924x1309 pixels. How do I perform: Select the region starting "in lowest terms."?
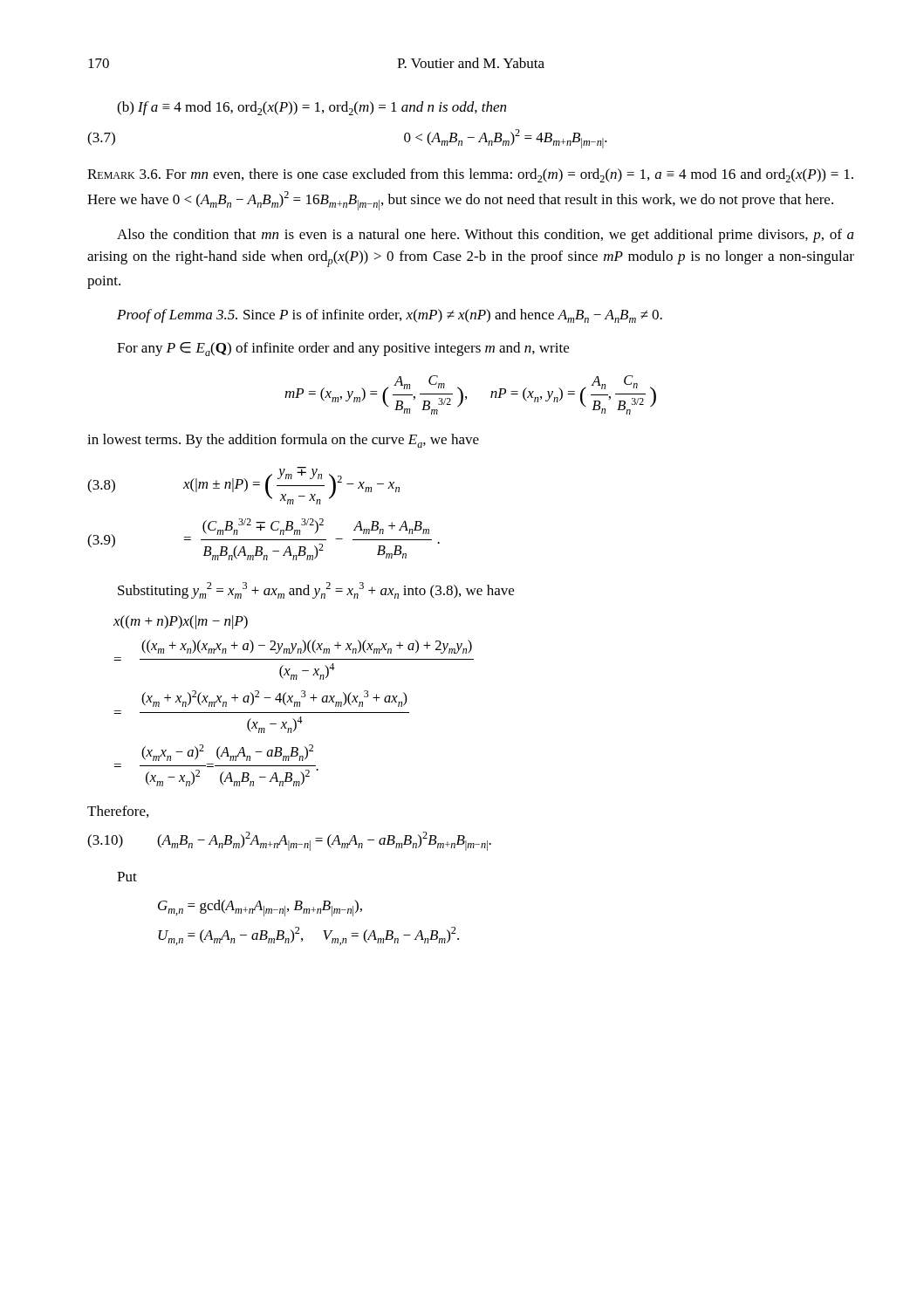[283, 441]
